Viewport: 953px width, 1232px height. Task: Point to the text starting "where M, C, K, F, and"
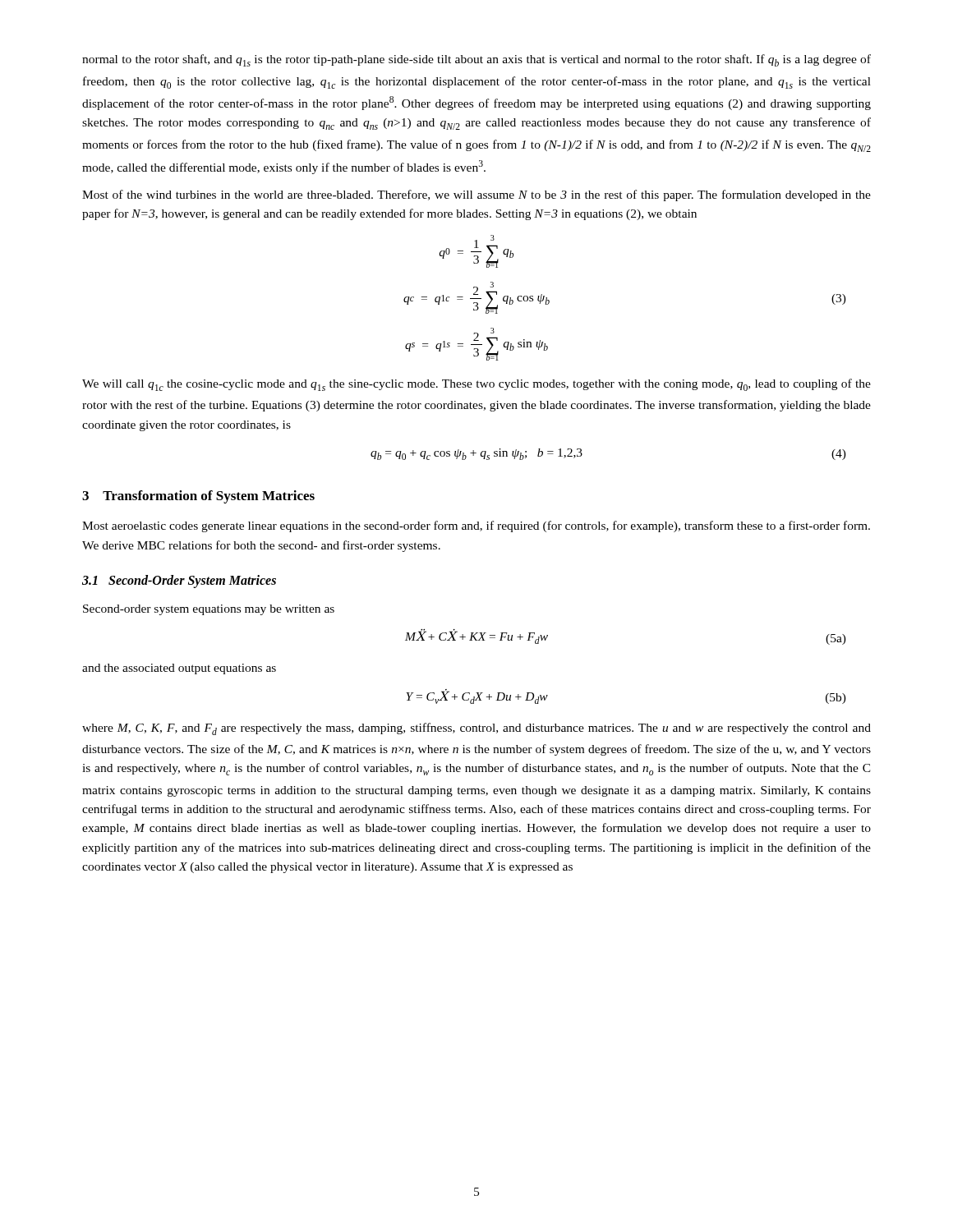tap(476, 797)
